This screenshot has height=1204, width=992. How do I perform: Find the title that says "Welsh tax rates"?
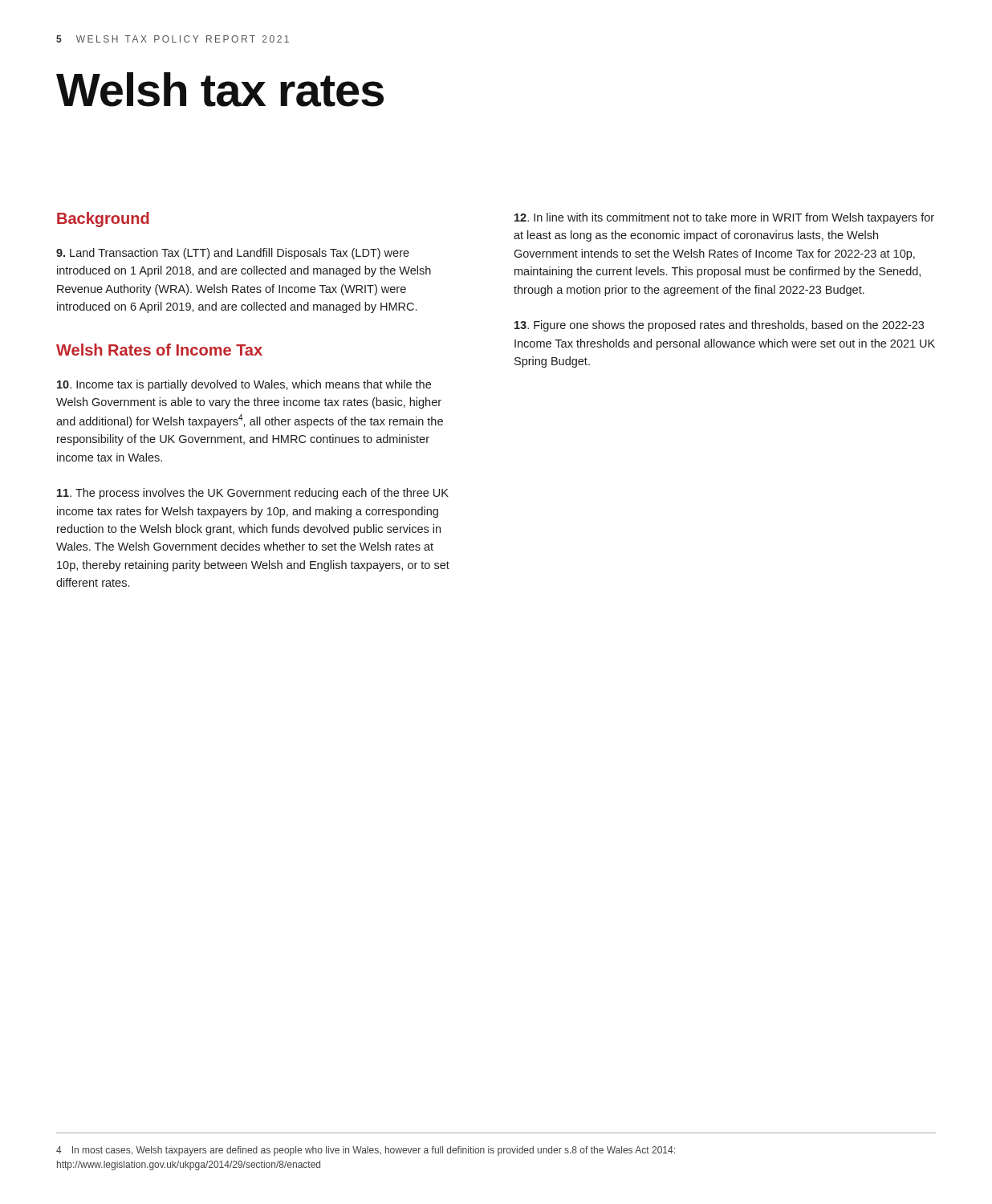tap(220, 90)
